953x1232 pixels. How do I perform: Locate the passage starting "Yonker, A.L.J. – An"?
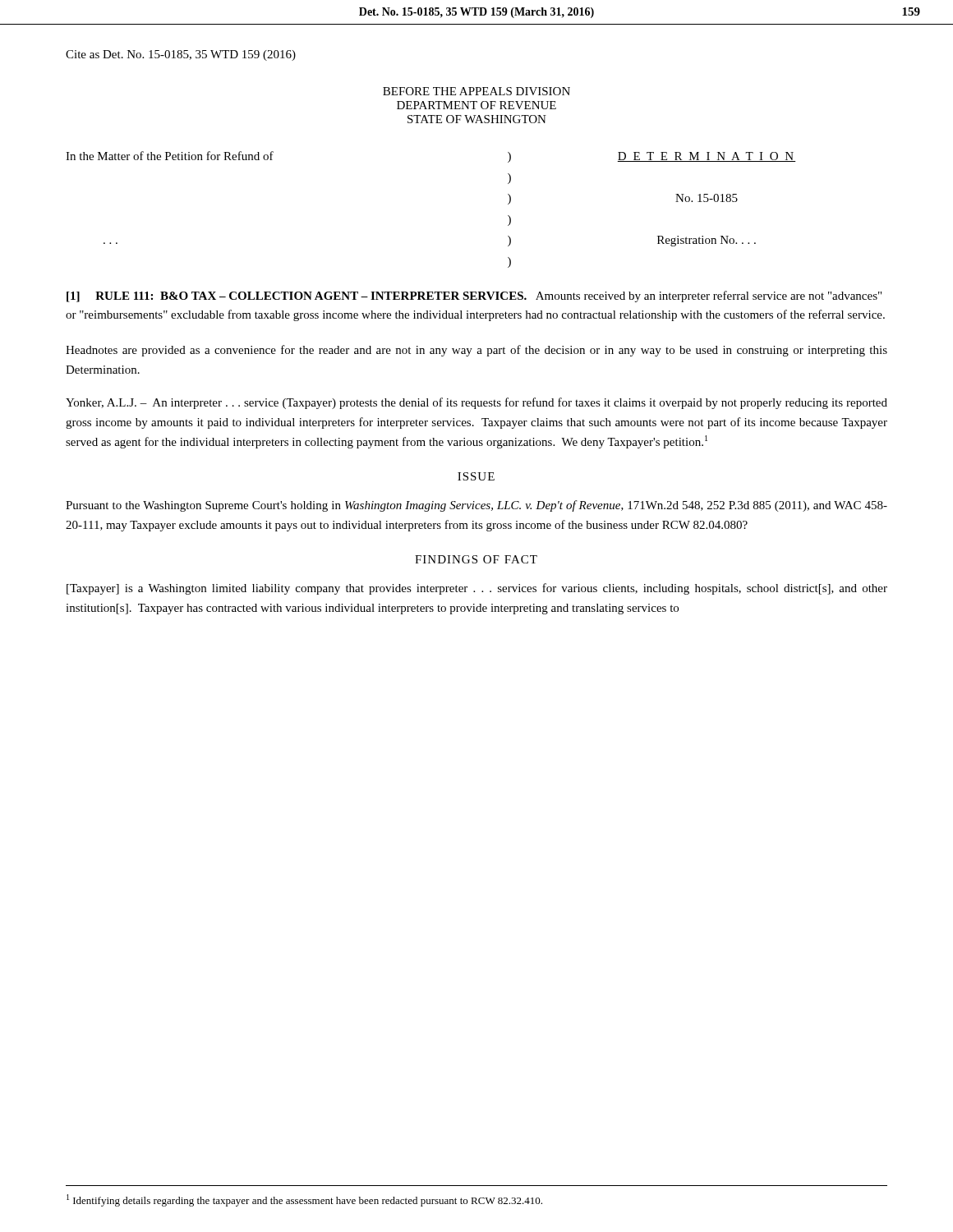tap(476, 422)
